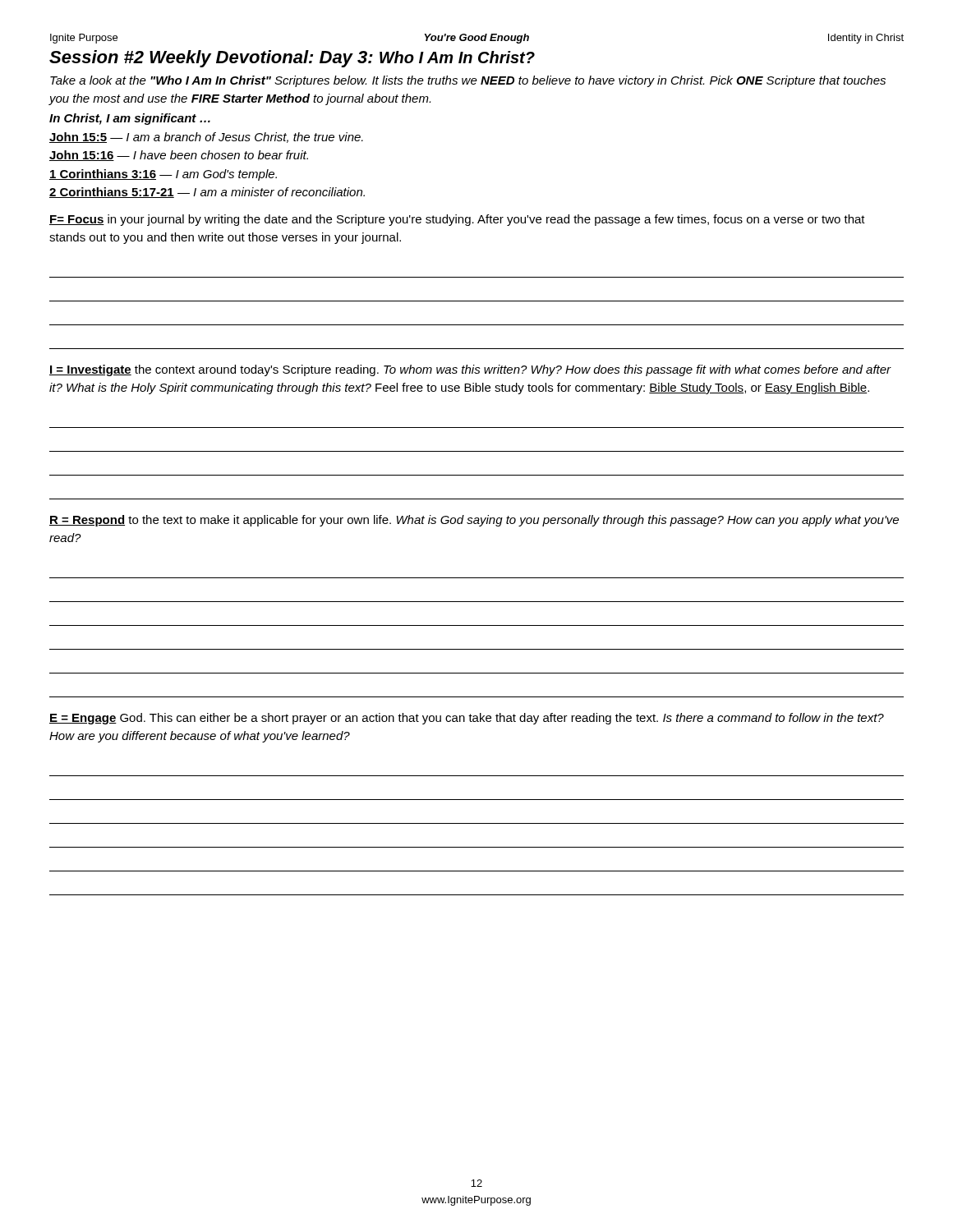
Task: Navigate to the region starting "2 Corinthians 5:17-21 — I am"
Action: coord(208,192)
